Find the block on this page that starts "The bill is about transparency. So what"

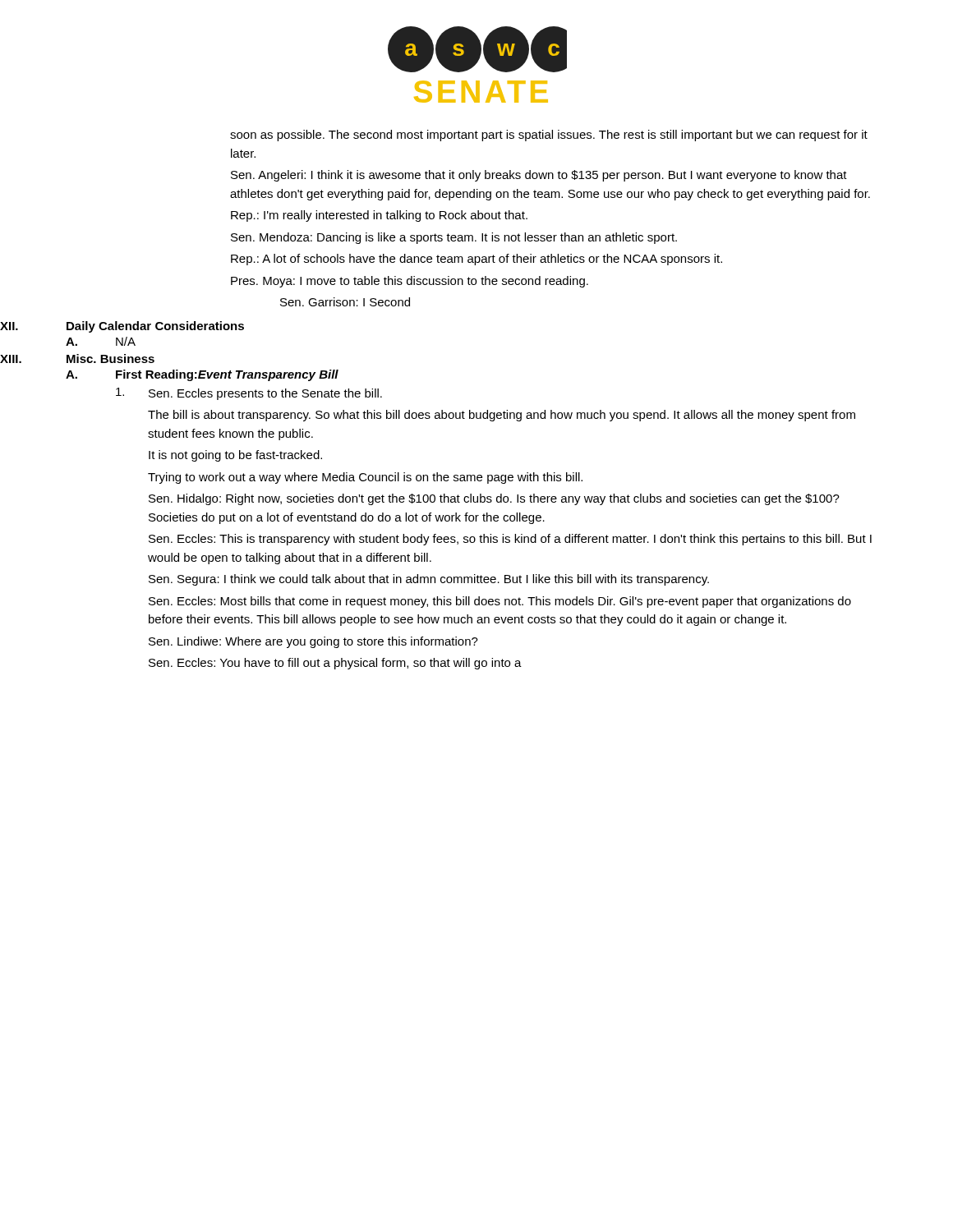coord(502,424)
